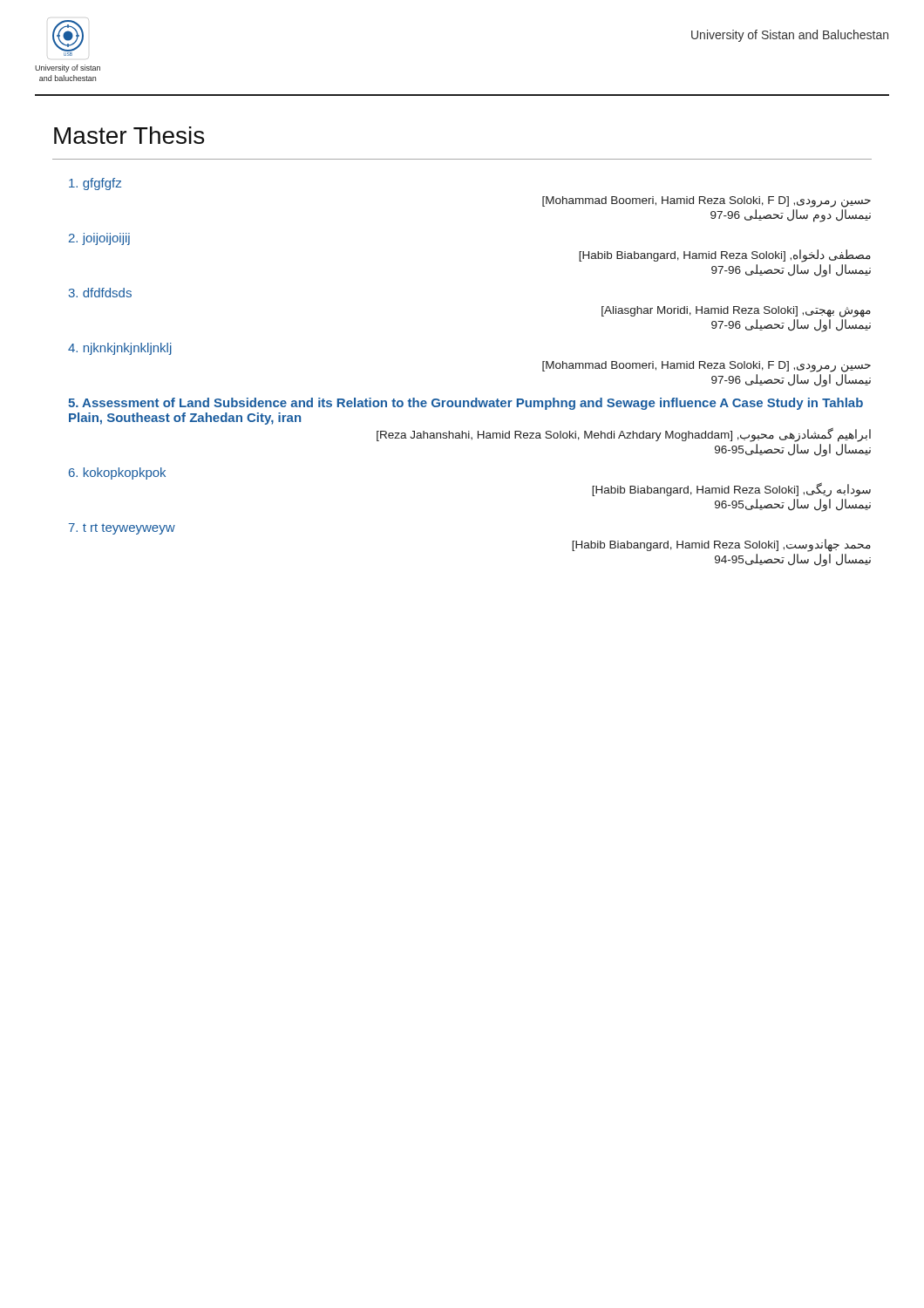Locate the text "Master Thesis"

pyautogui.click(x=129, y=136)
